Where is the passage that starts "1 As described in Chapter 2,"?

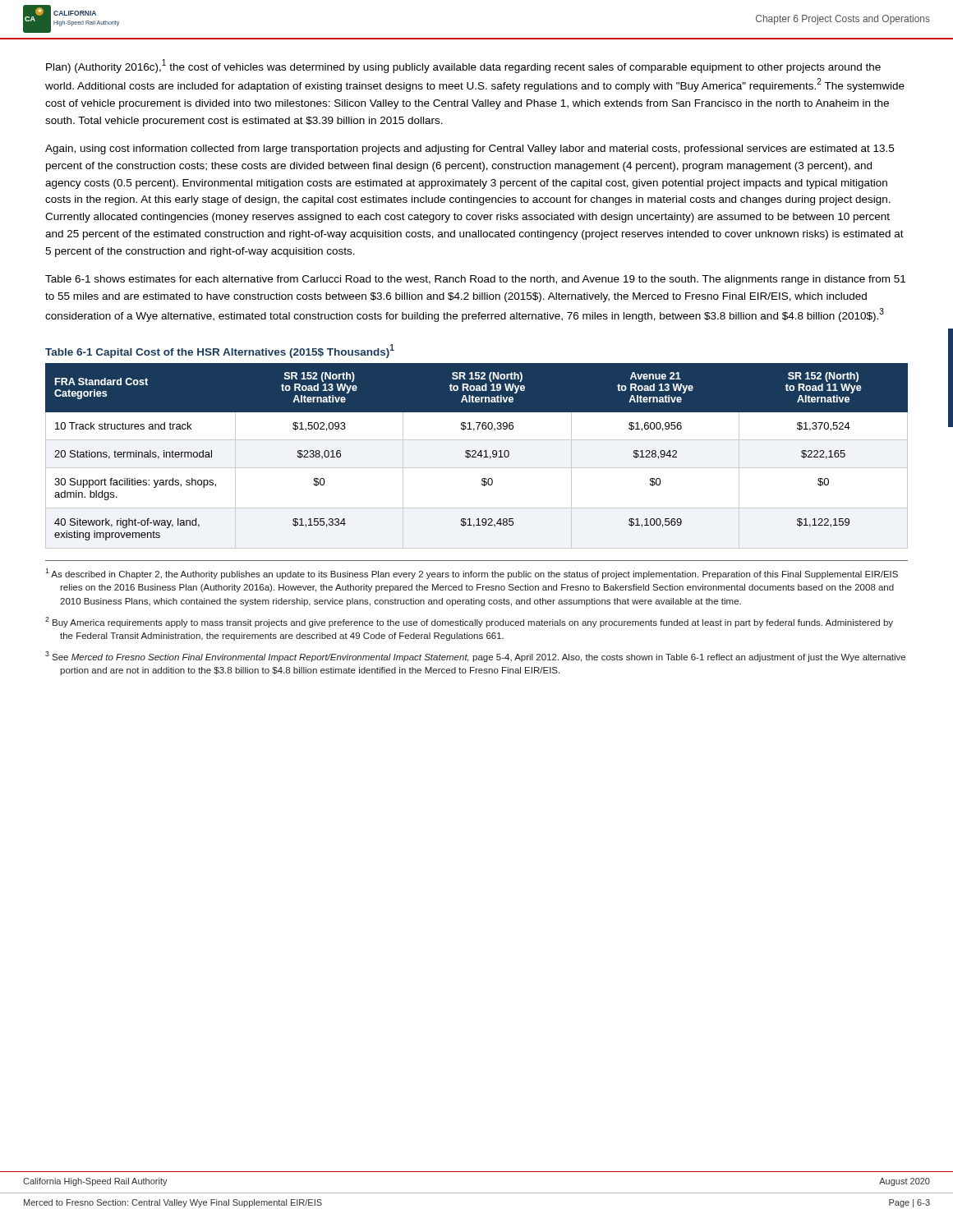point(472,586)
